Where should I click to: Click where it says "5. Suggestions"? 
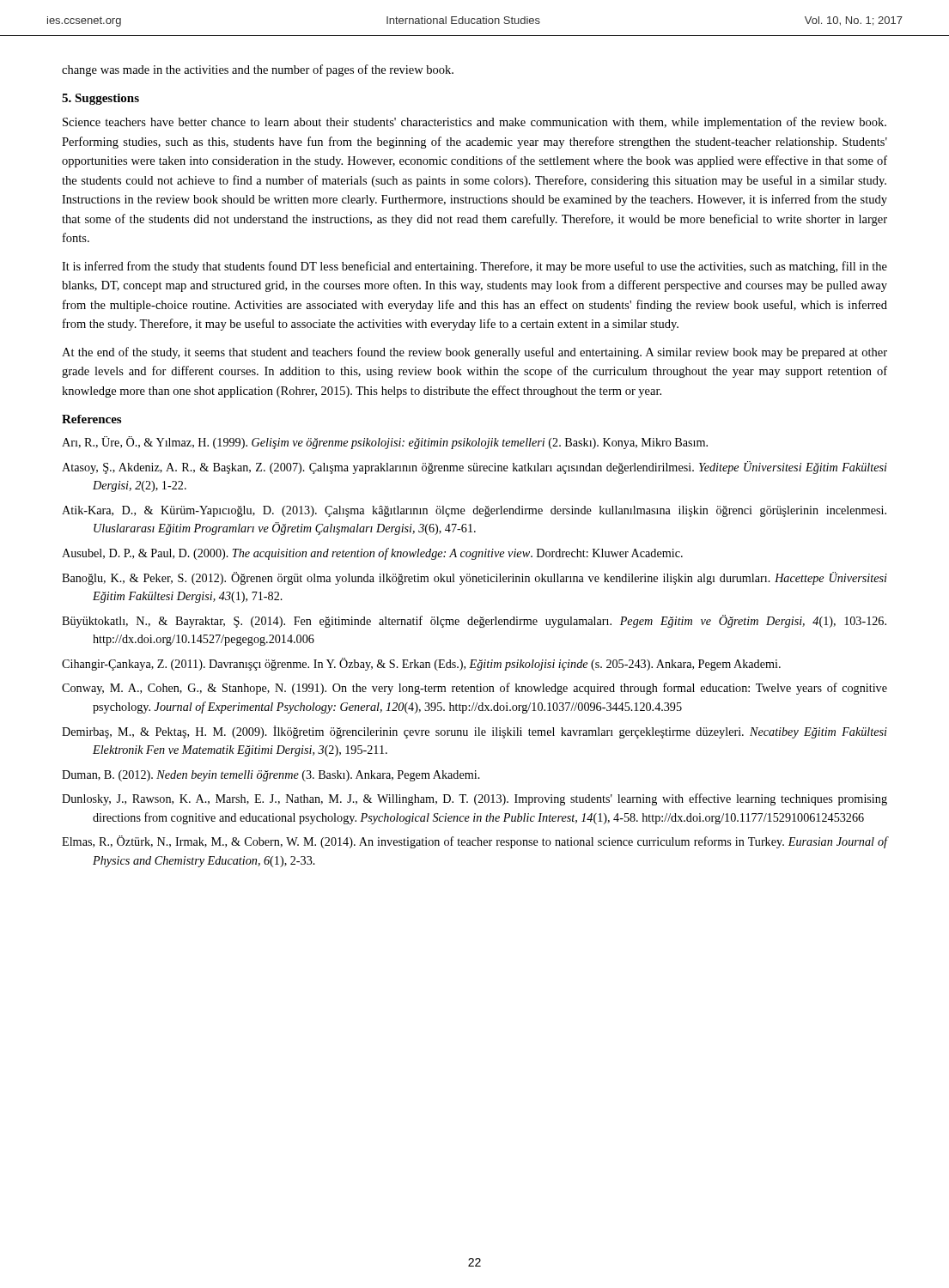(x=100, y=98)
